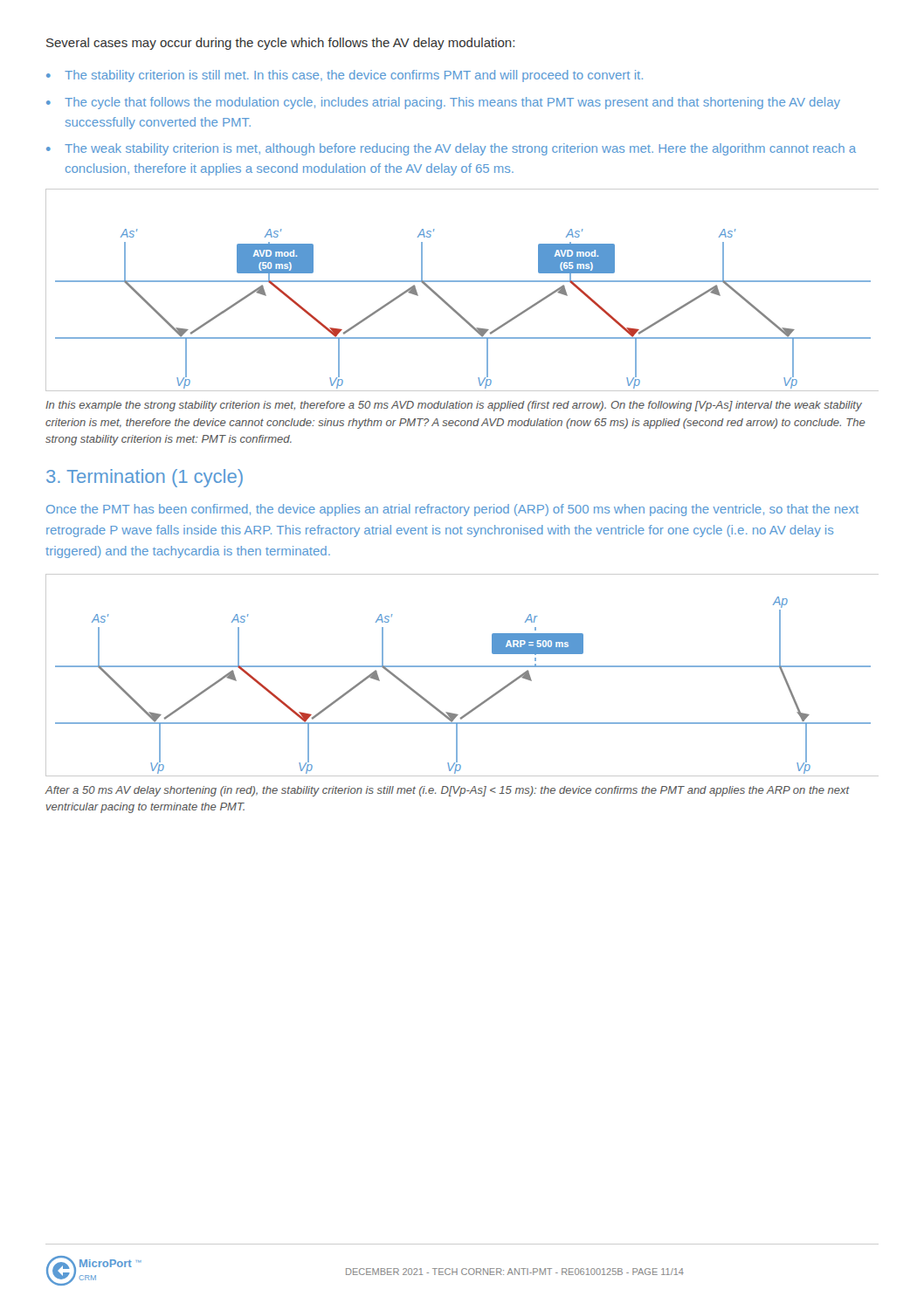Find the list item that reads "• The stability criterion is still met."

462,75
